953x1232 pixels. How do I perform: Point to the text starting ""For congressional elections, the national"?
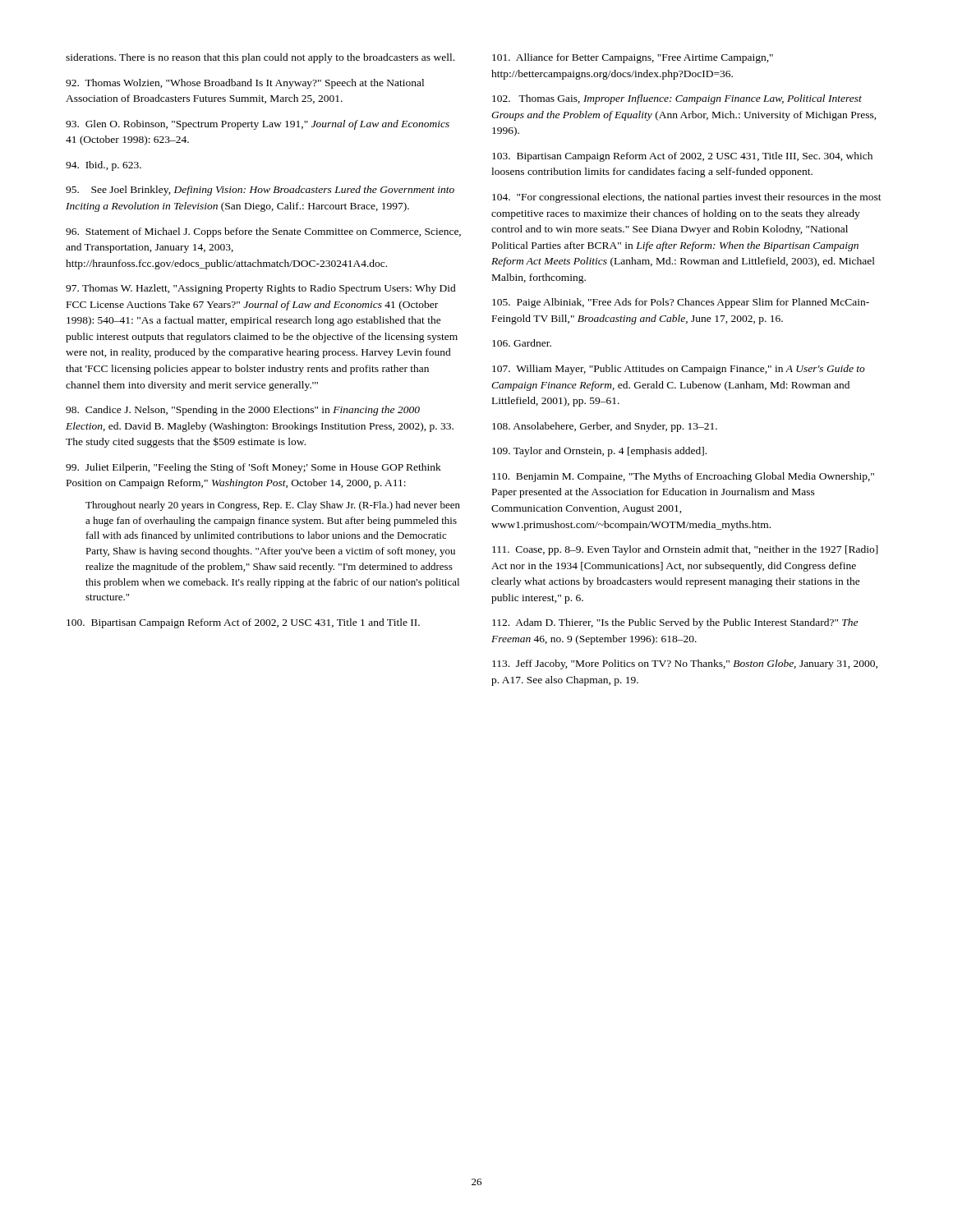689,237
